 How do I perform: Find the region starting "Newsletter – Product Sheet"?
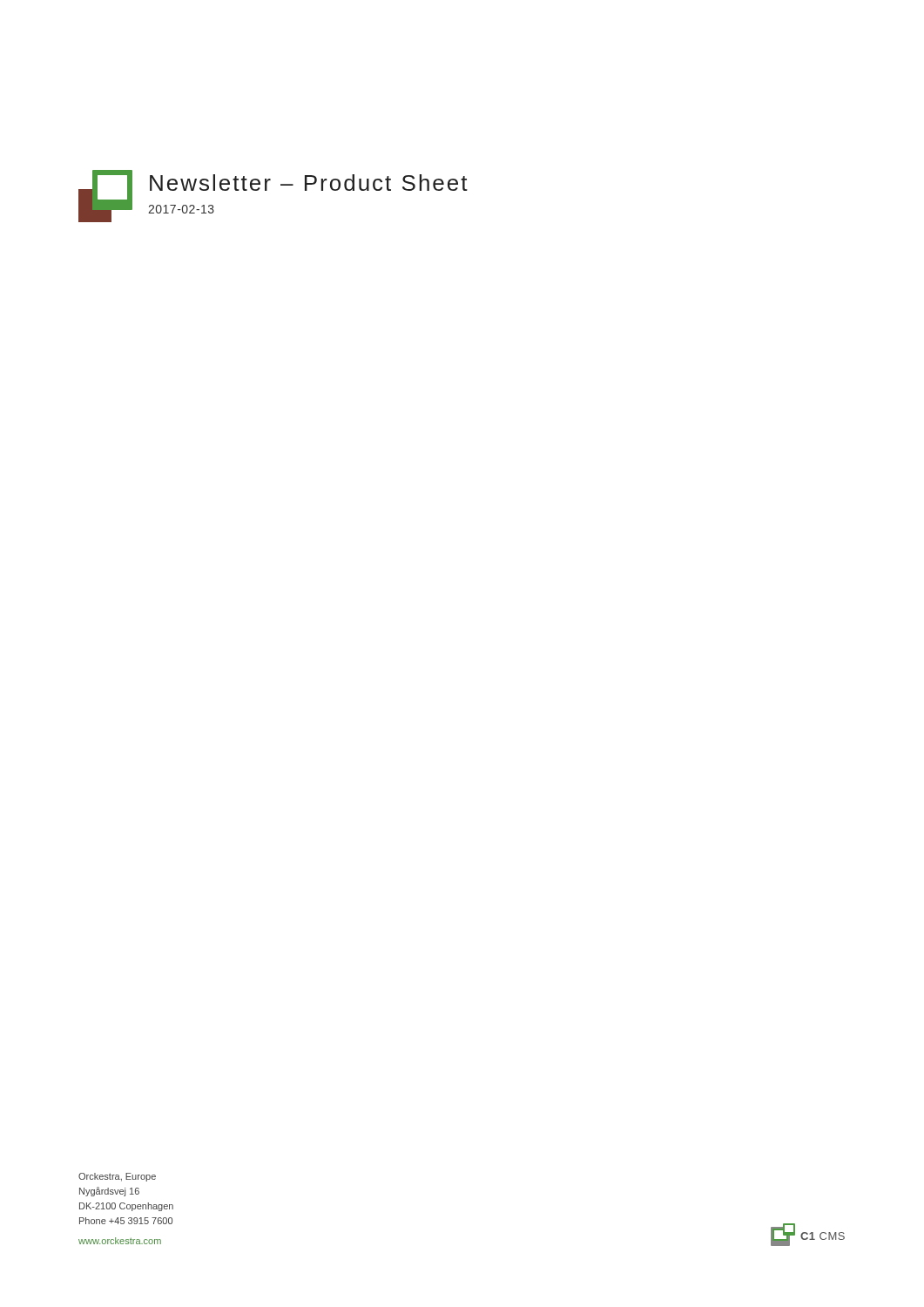pyautogui.click(x=308, y=183)
